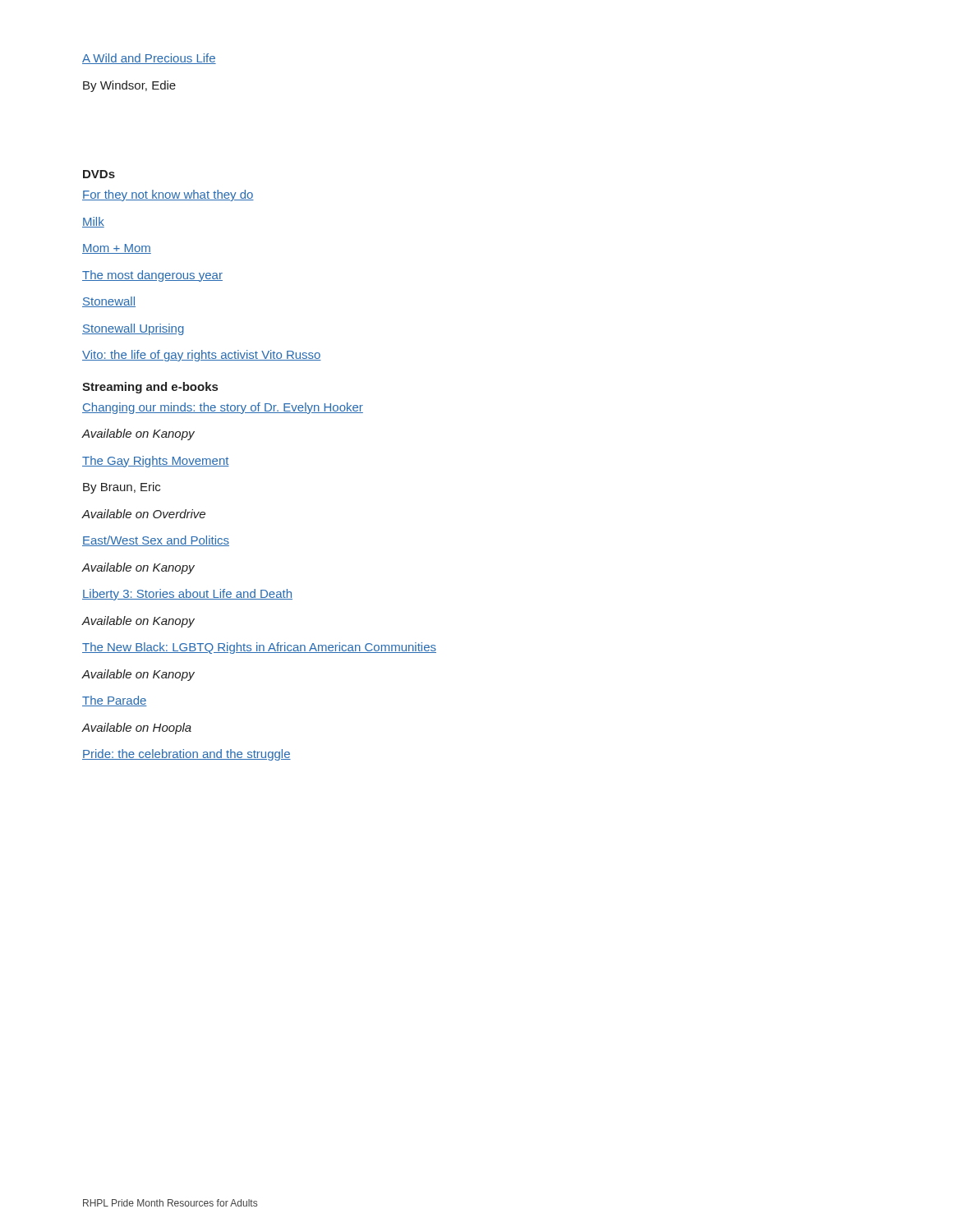Navigate to the region starting "By Braun, Eric"
Screen dimensions: 1232x953
tap(122, 487)
